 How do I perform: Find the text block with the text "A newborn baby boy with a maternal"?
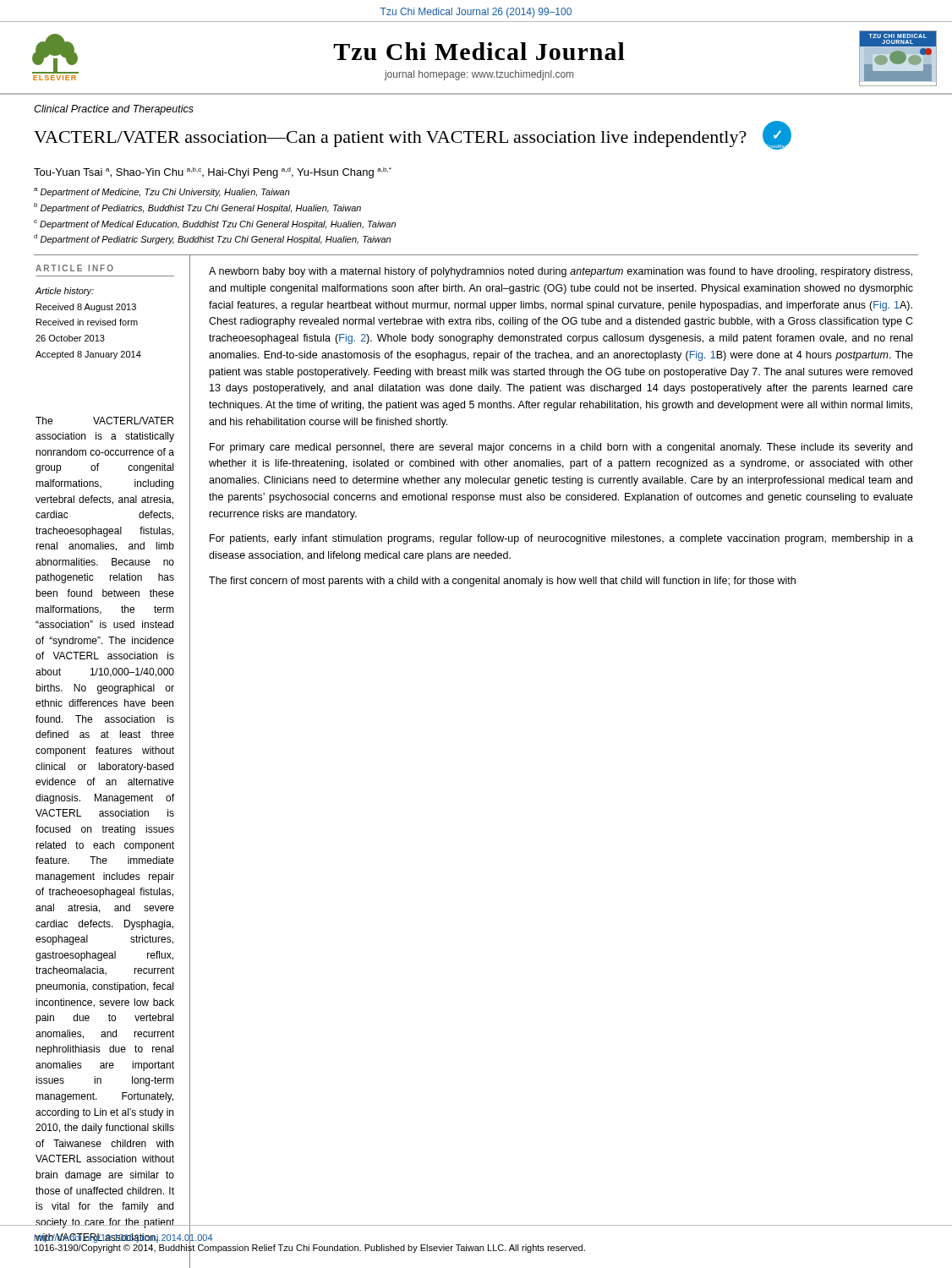coord(561,272)
